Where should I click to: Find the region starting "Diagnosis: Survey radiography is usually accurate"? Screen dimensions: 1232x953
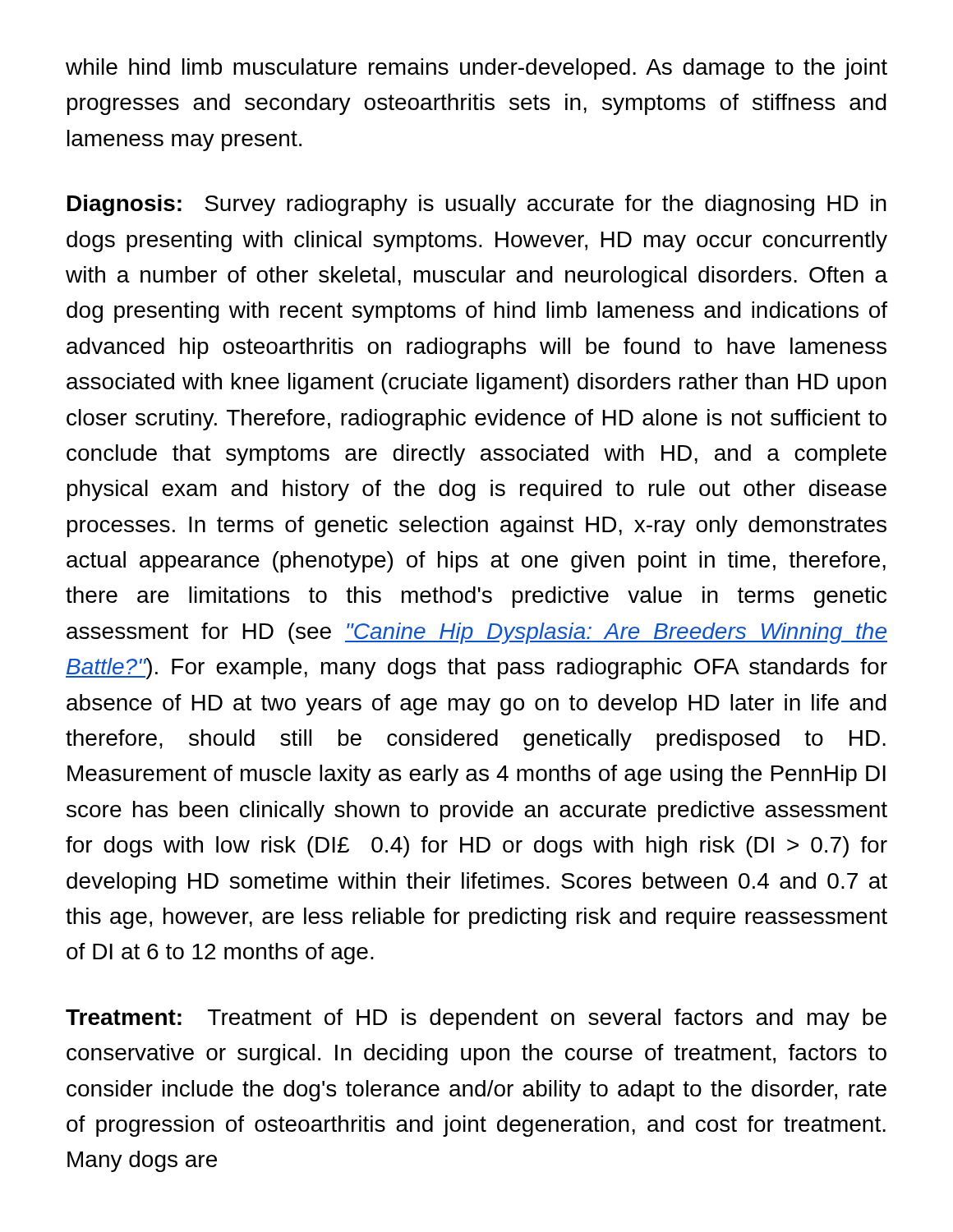476,578
